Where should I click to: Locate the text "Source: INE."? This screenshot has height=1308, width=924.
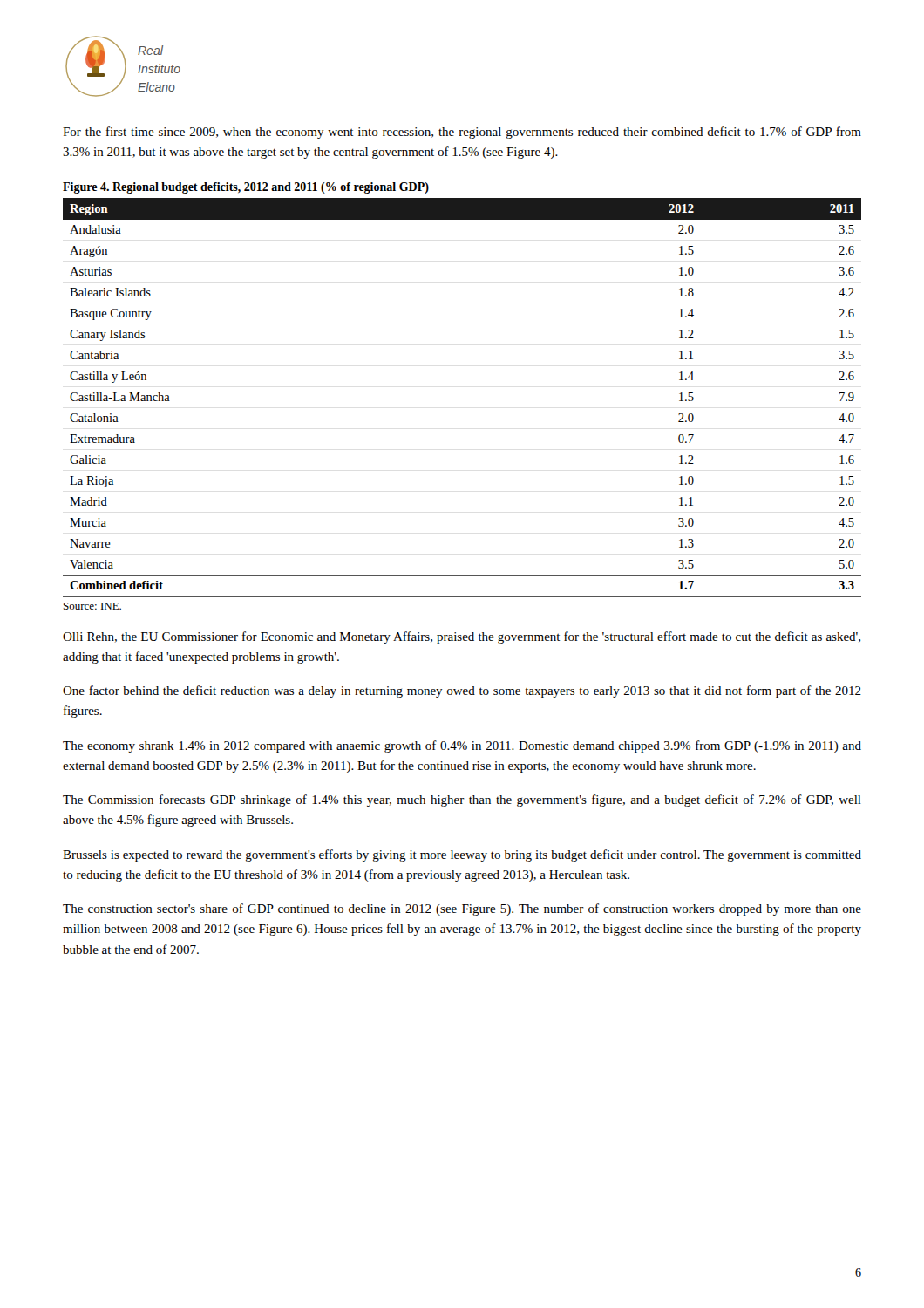click(92, 605)
